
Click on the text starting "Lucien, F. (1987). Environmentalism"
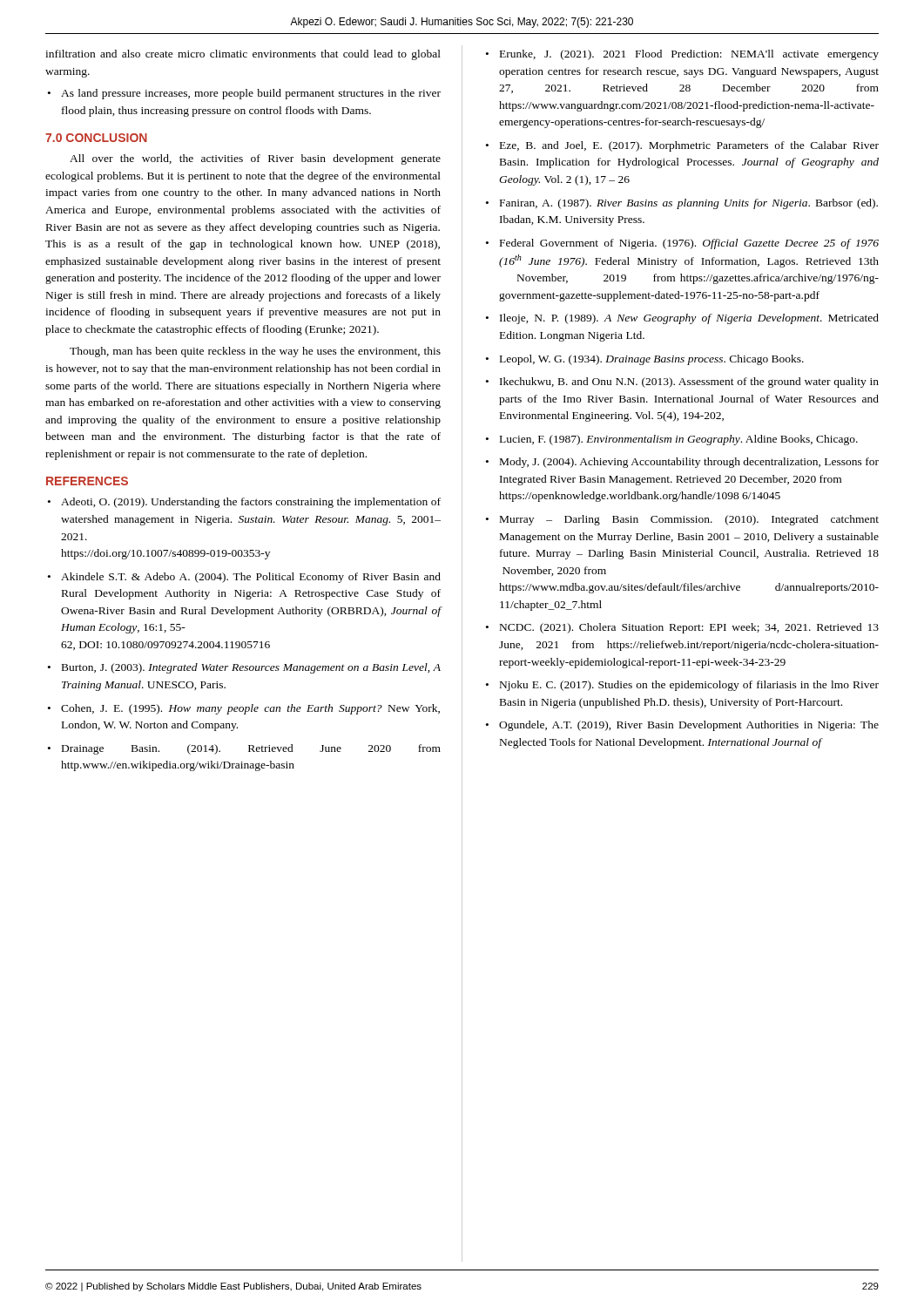679,438
